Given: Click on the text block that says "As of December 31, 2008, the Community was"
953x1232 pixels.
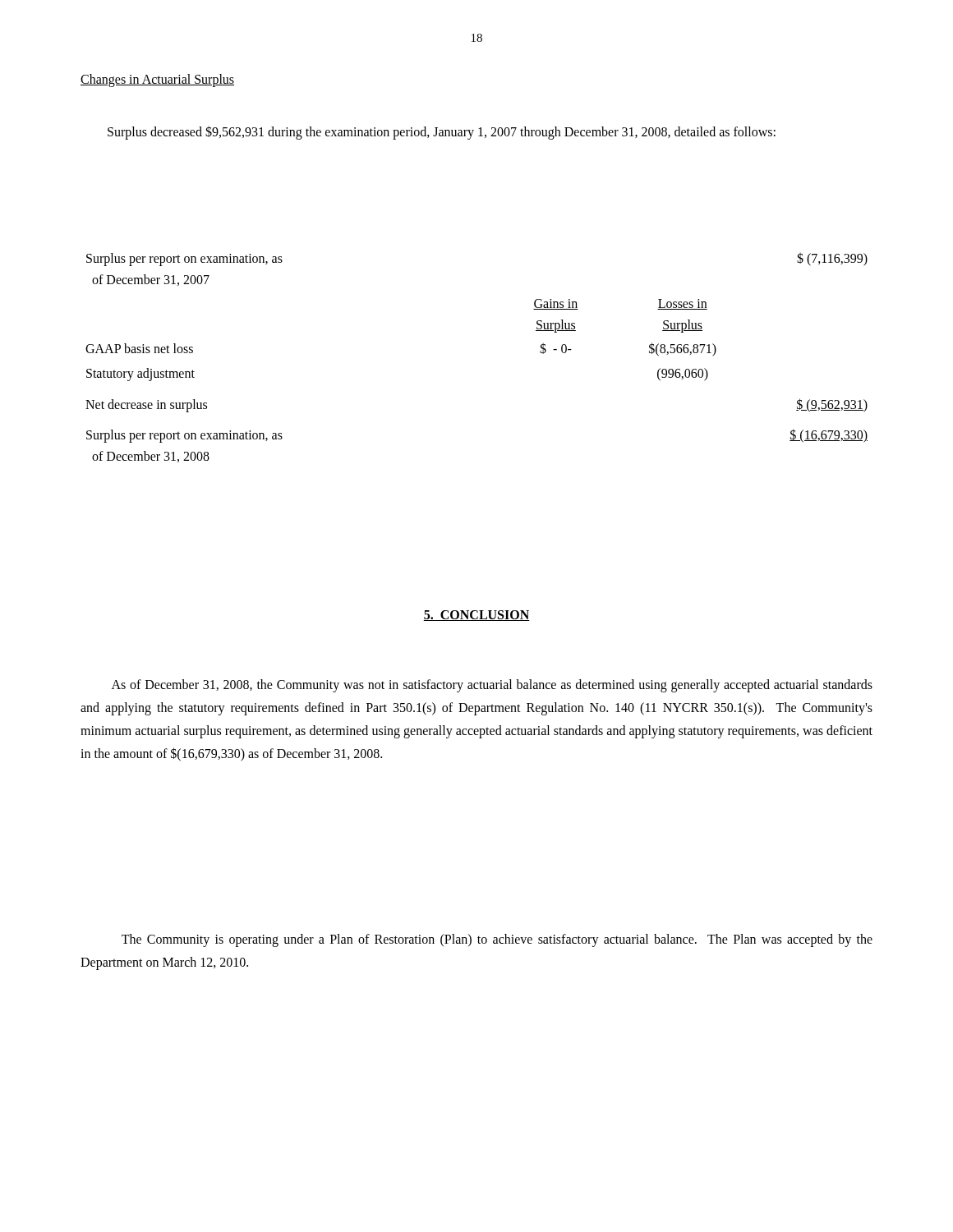Looking at the screenshot, I should pyautogui.click(x=476, y=719).
